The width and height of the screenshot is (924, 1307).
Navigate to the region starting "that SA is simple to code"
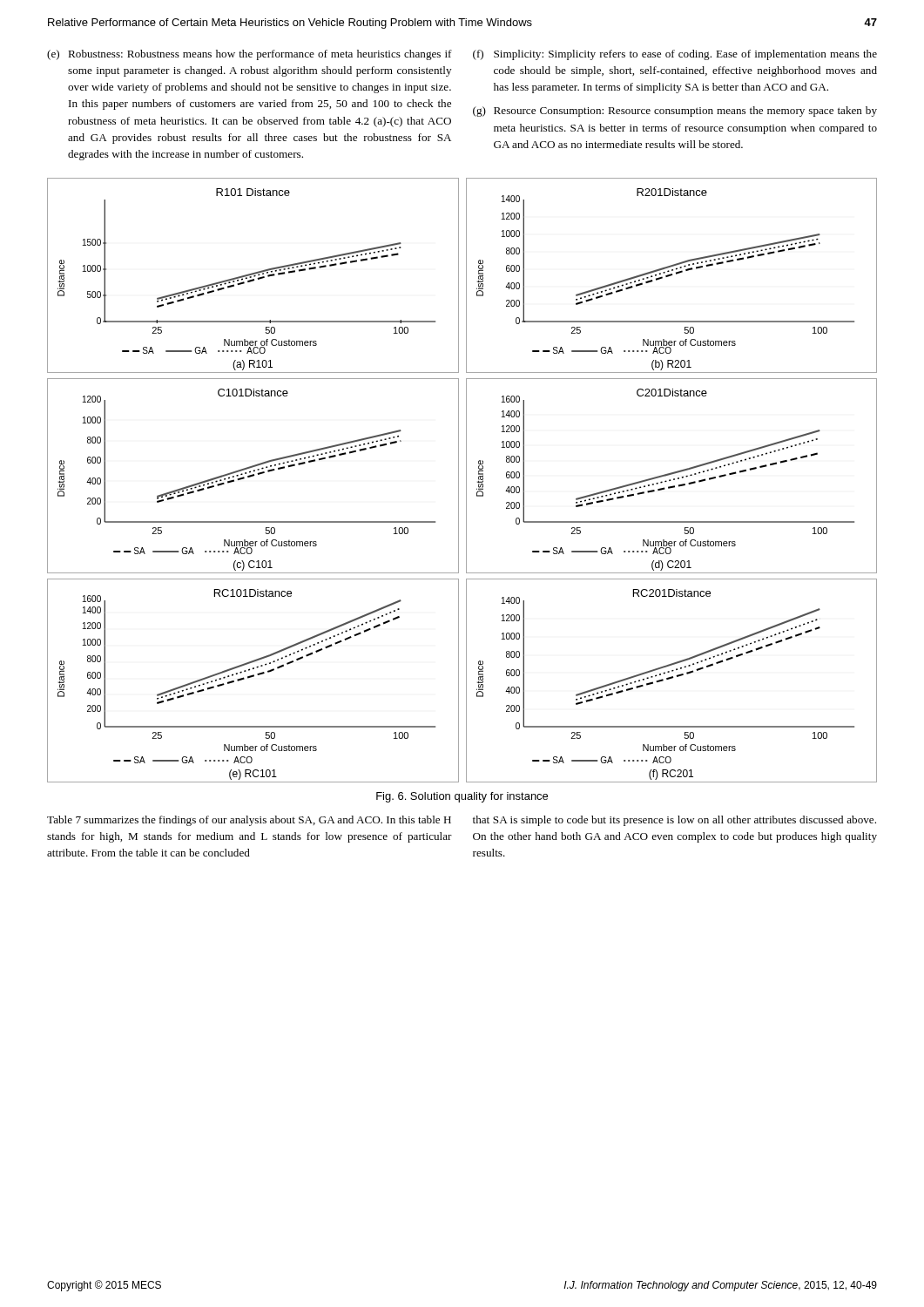[x=675, y=836]
